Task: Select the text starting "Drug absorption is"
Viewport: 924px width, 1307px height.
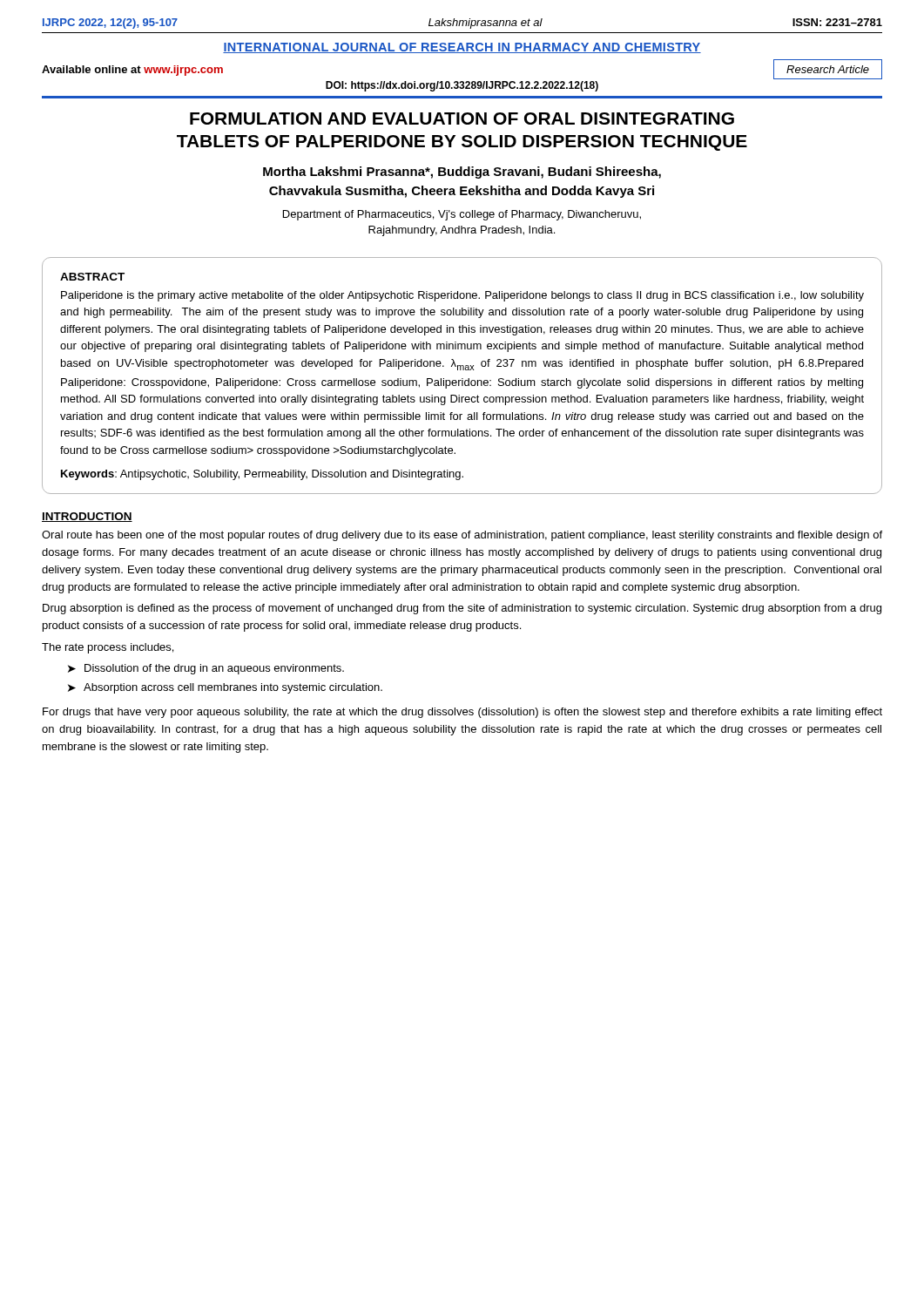Action: coord(462,617)
